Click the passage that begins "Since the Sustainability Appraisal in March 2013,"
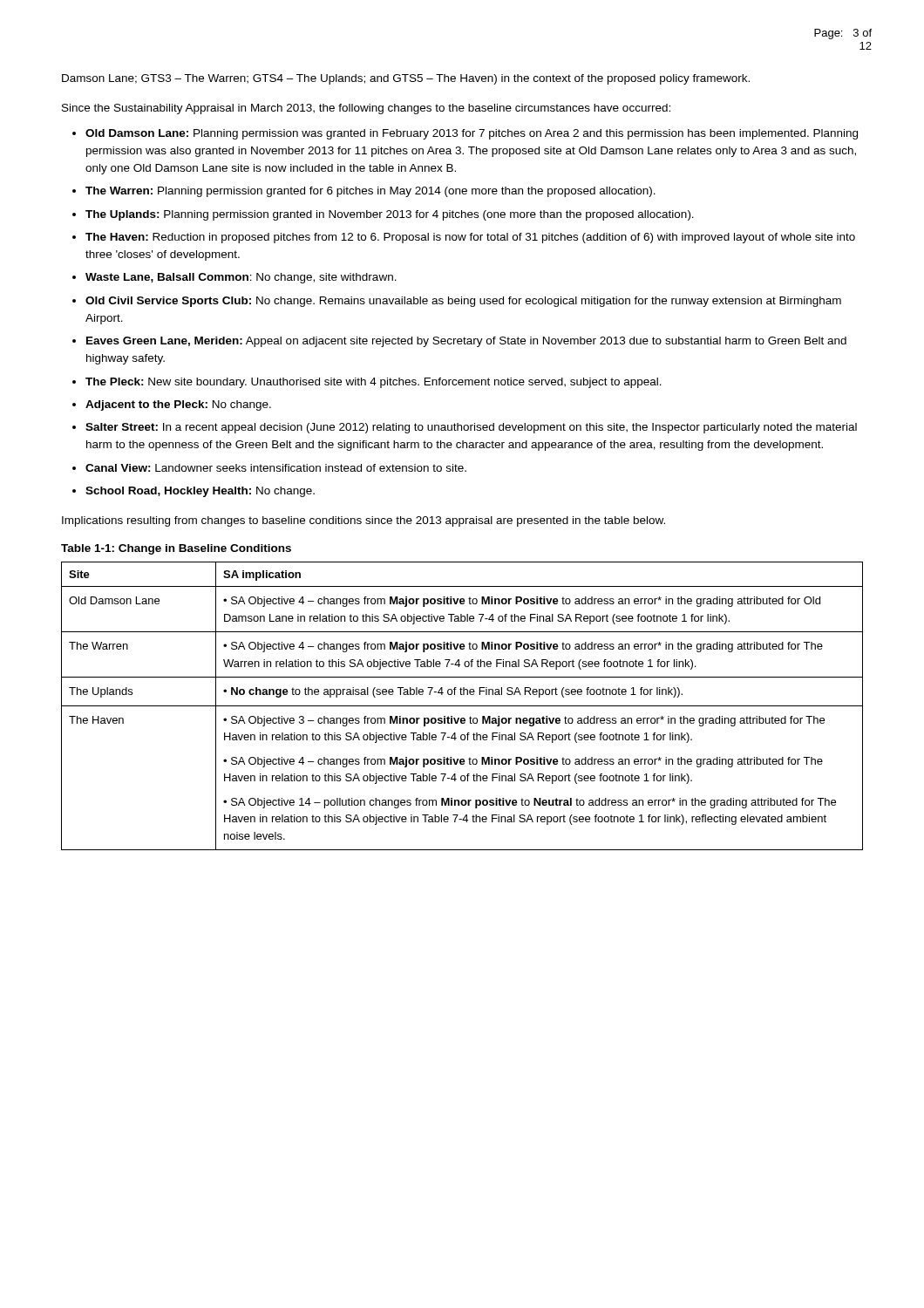Image resolution: width=924 pixels, height=1308 pixels. [366, 108]
